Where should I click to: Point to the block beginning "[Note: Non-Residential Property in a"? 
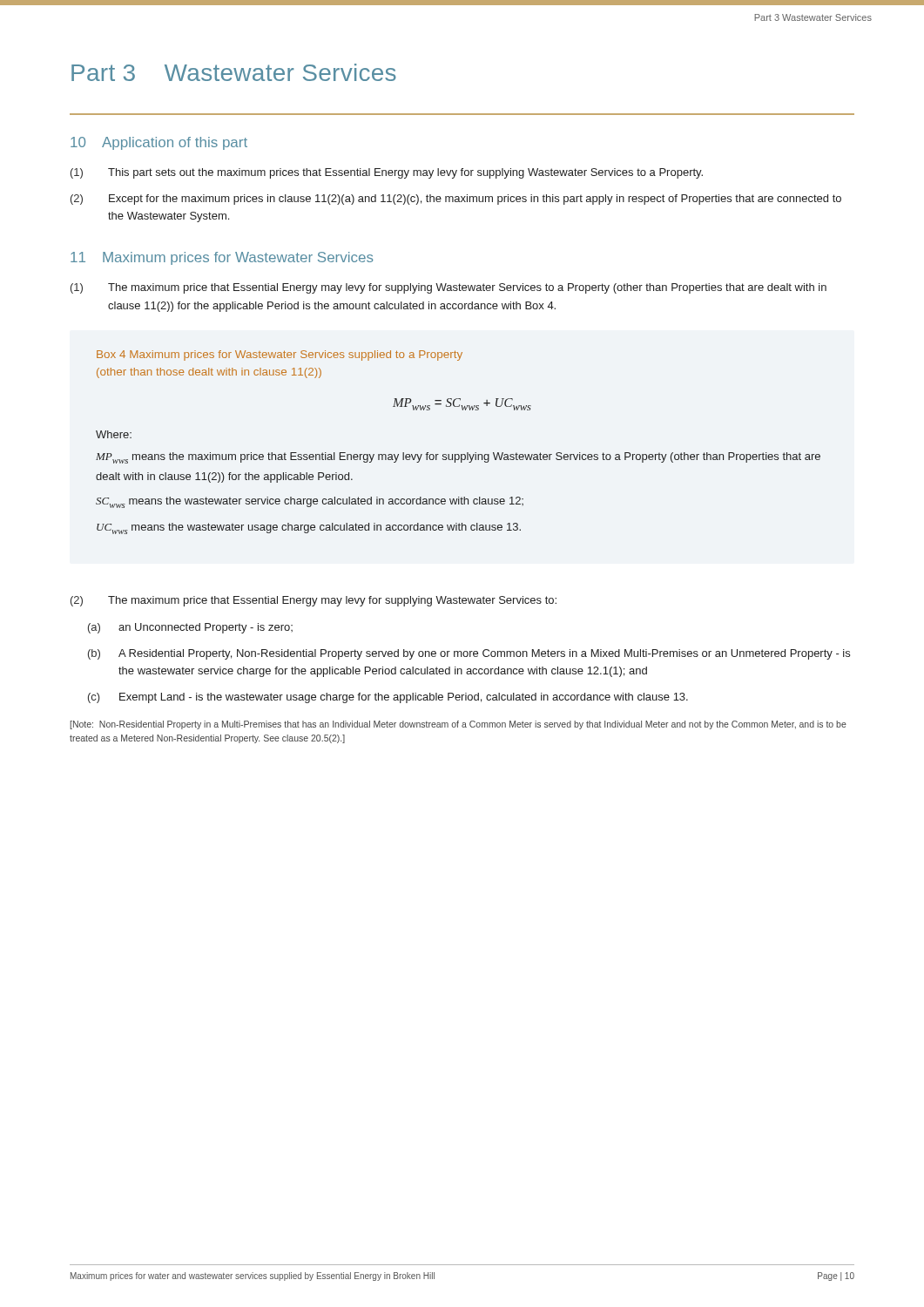click(458, 731)
